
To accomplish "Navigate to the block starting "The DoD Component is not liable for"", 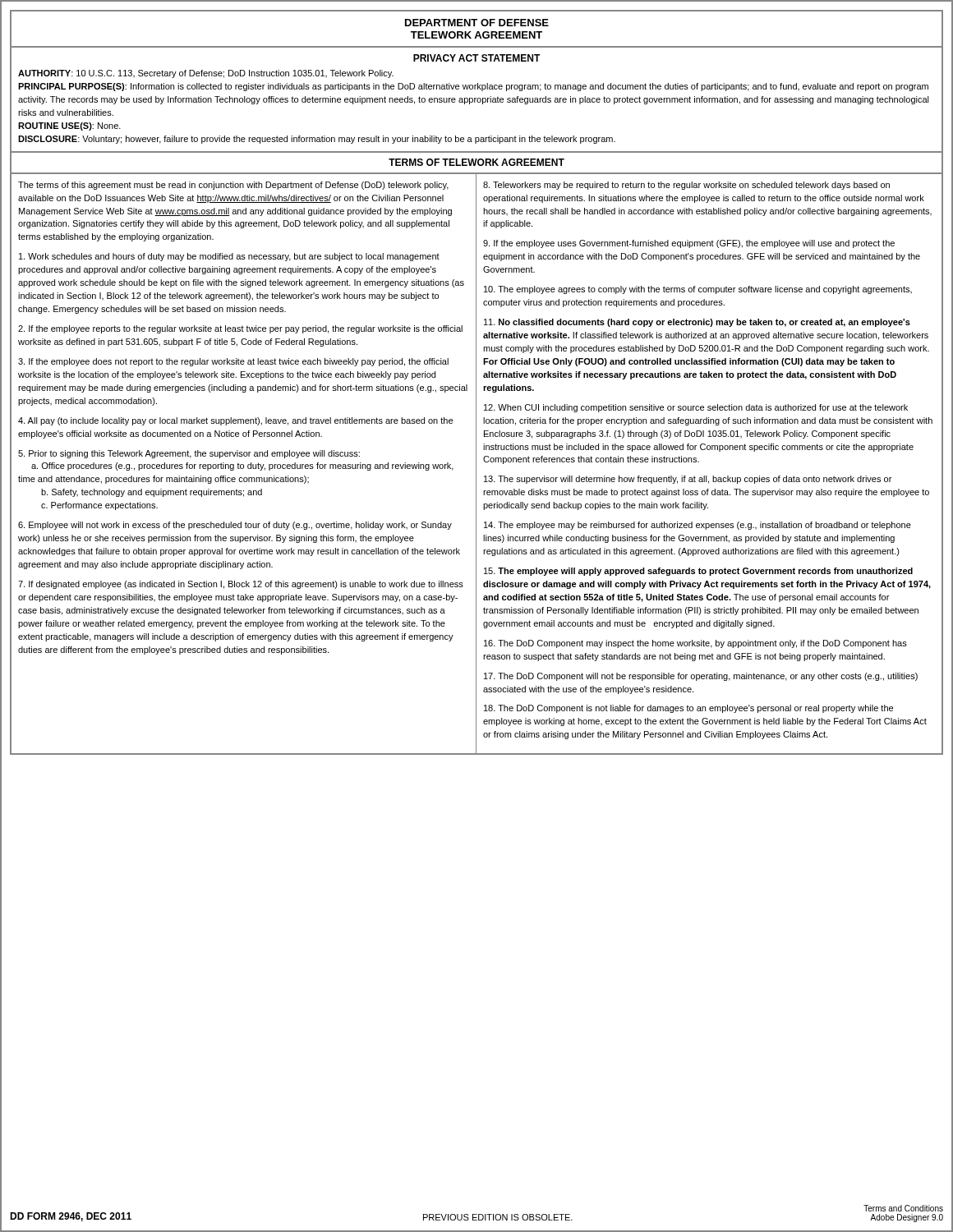I will coord(705,721).
